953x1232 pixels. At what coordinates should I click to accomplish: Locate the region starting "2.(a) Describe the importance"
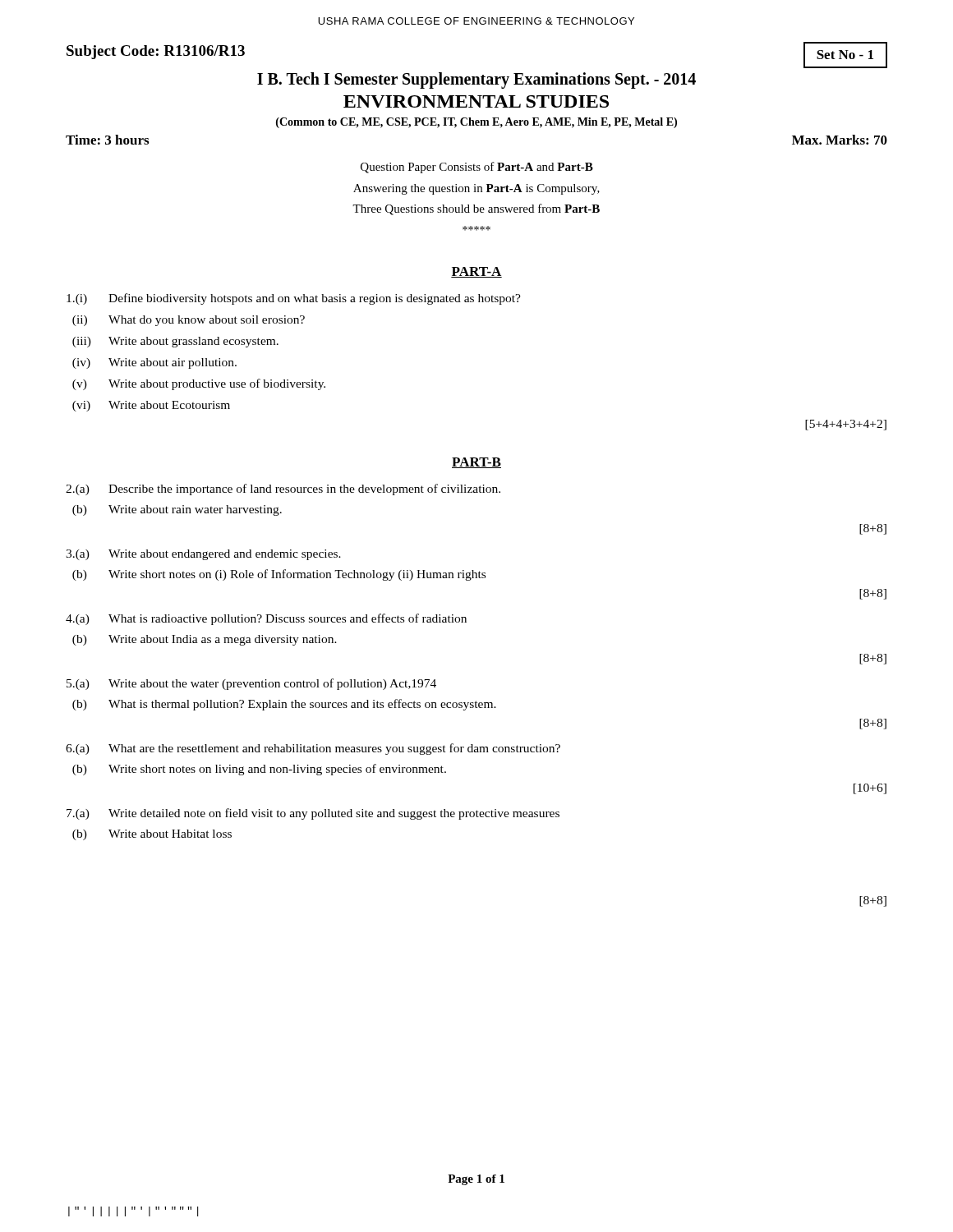pos(476,489)
